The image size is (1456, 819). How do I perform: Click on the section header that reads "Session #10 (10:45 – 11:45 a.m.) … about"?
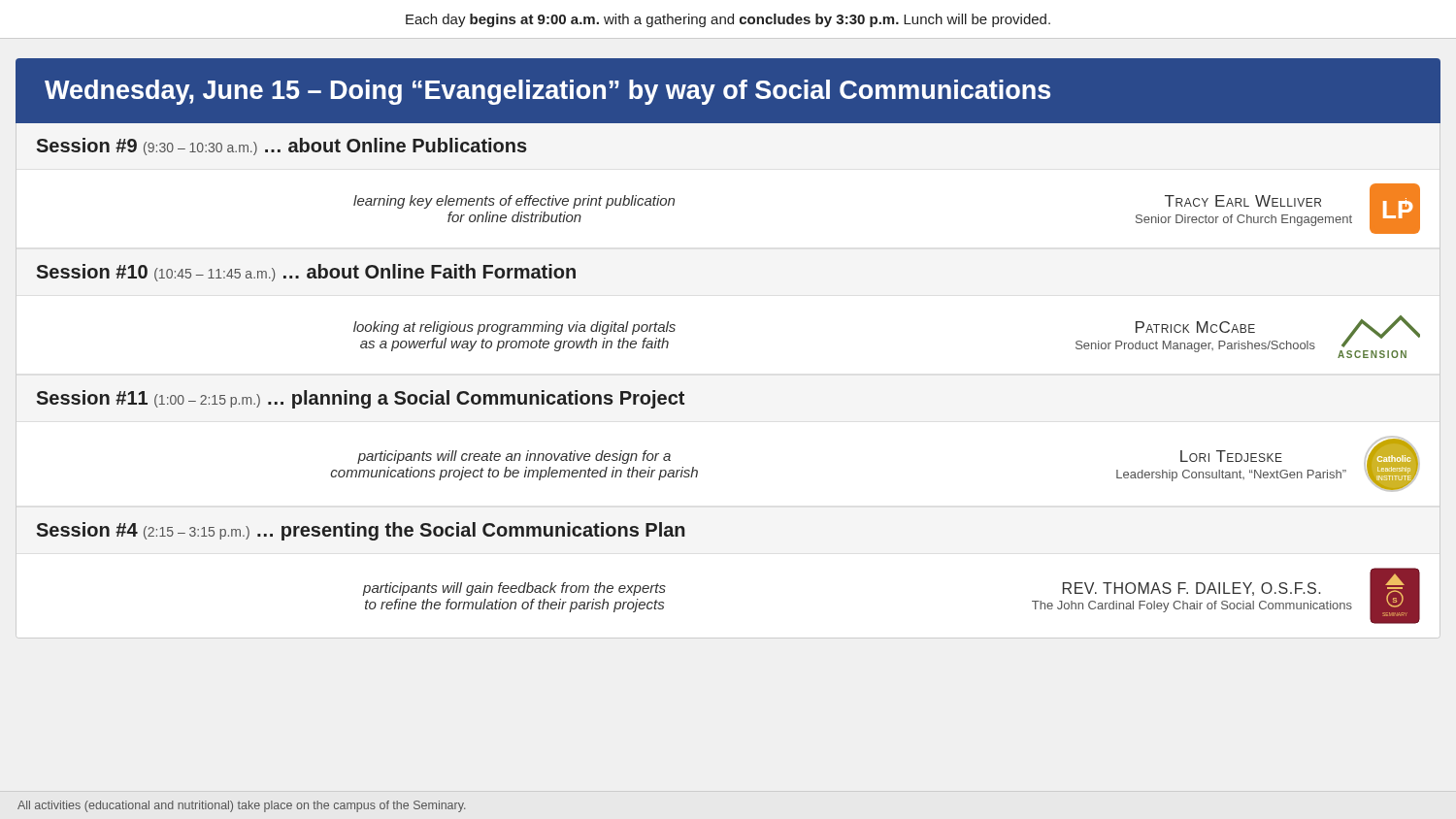306,272
